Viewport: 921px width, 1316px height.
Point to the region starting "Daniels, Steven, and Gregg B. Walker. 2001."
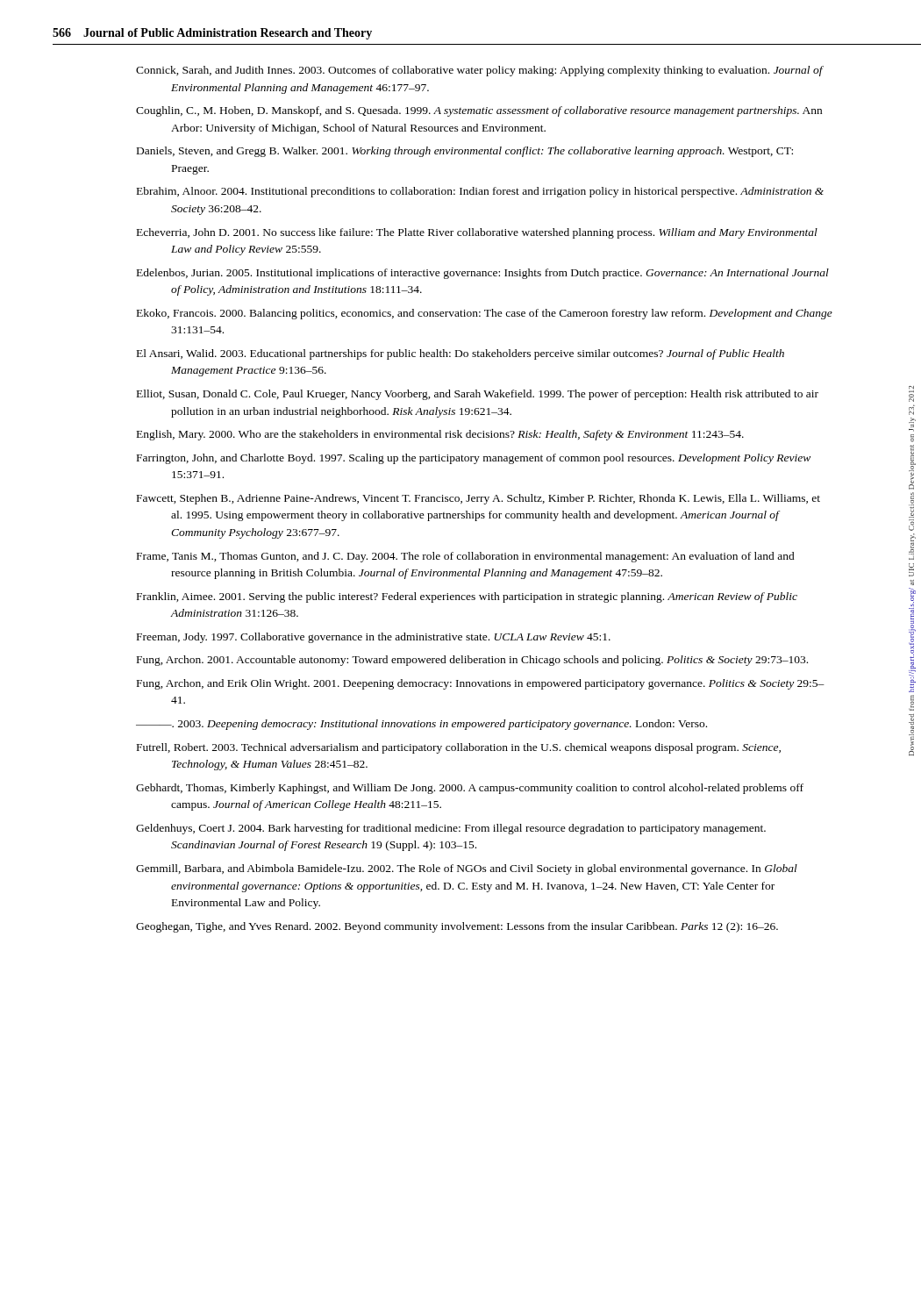point(465,159)
